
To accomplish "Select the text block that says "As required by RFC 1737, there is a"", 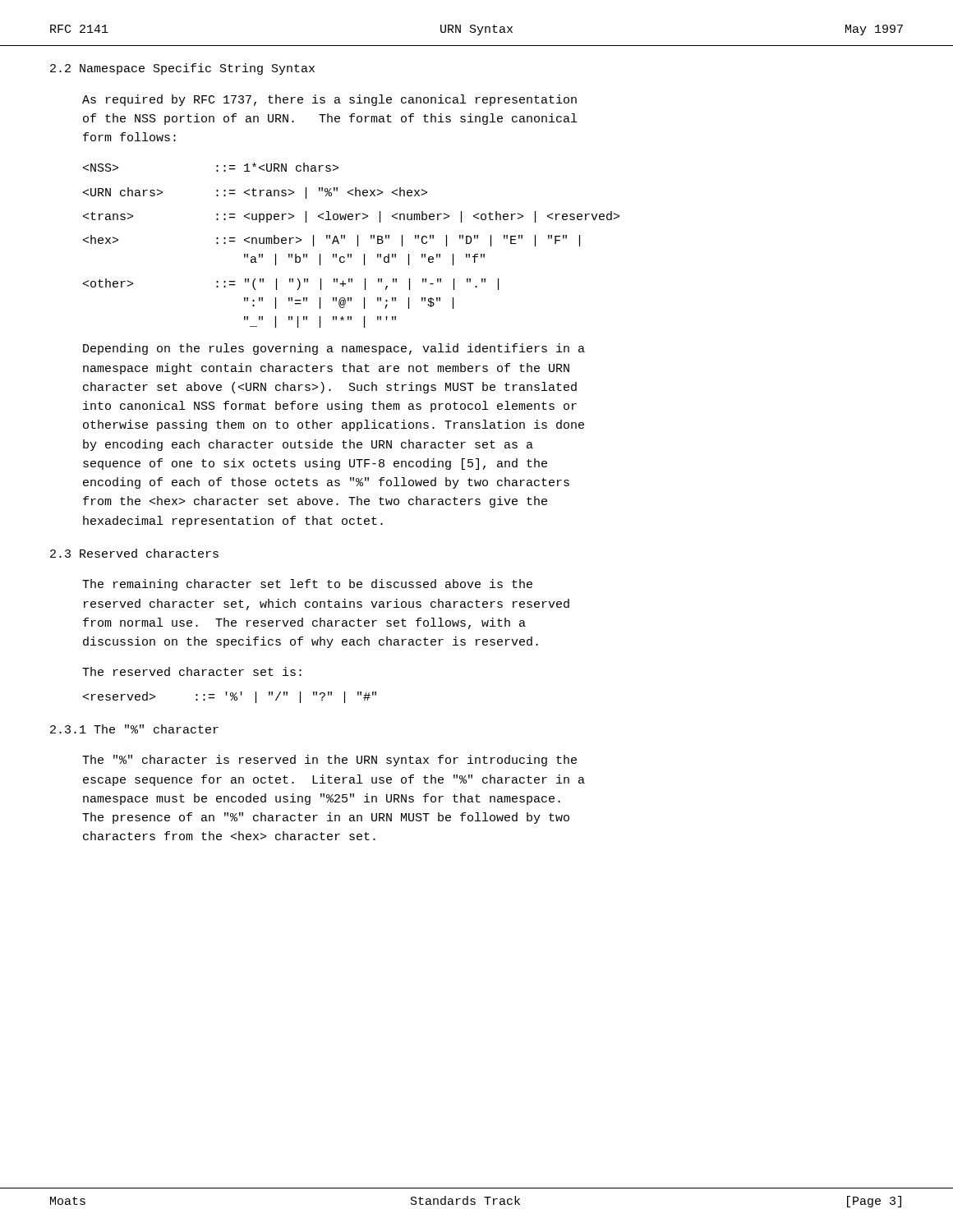I will click(330, 119).
